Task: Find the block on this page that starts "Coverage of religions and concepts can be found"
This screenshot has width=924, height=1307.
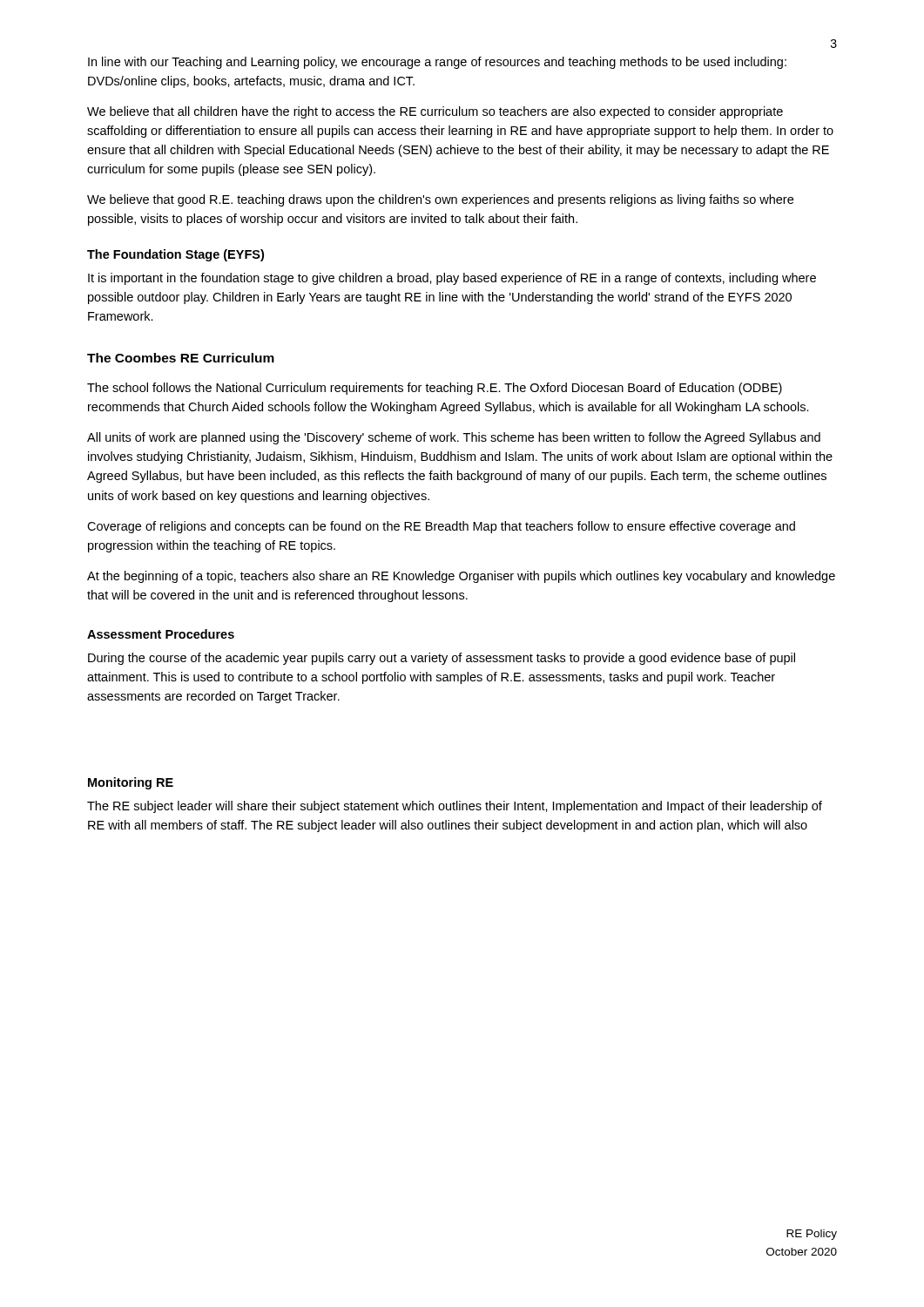Action: (x=441, y=535)
